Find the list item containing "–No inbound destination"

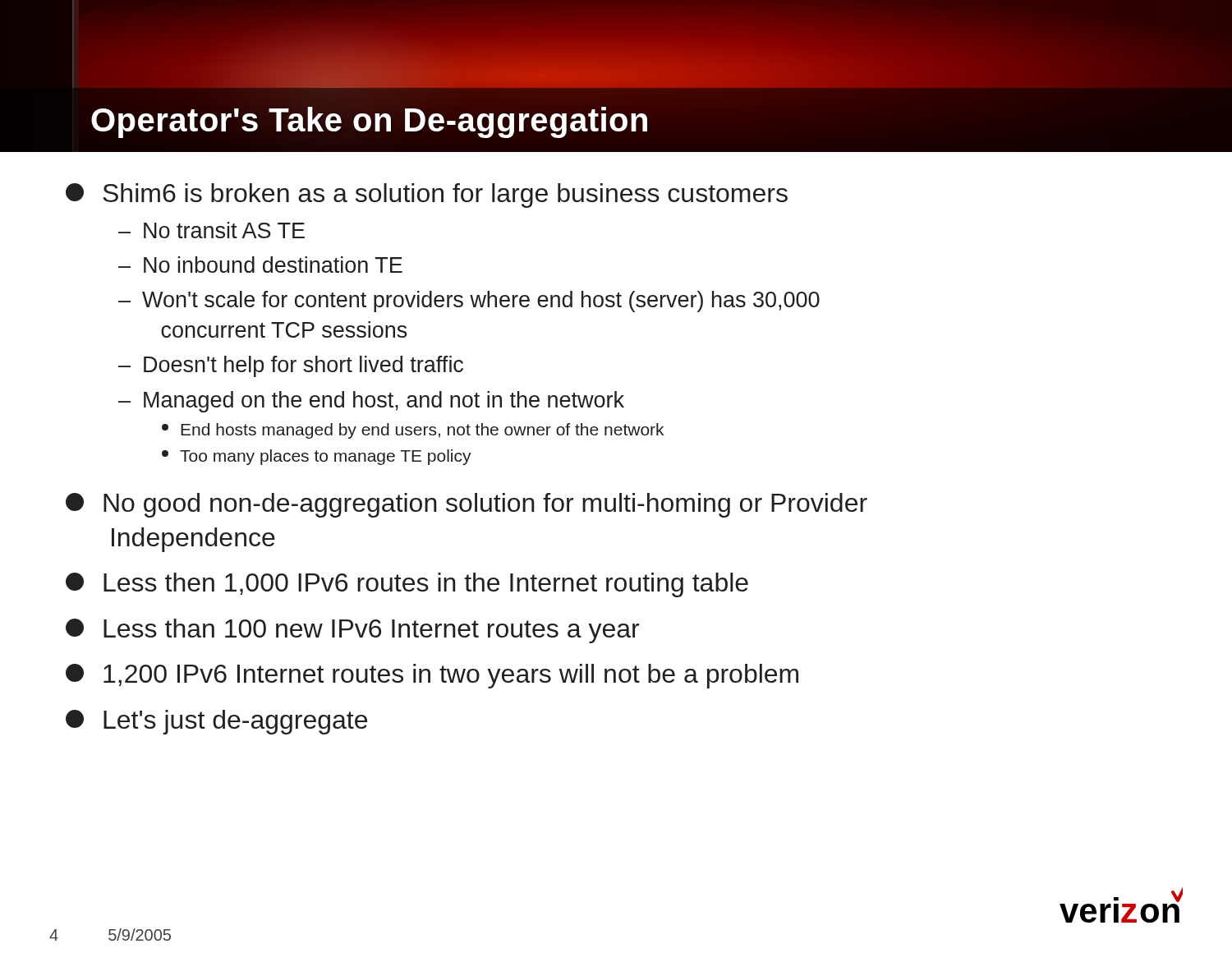coord(260,265)
